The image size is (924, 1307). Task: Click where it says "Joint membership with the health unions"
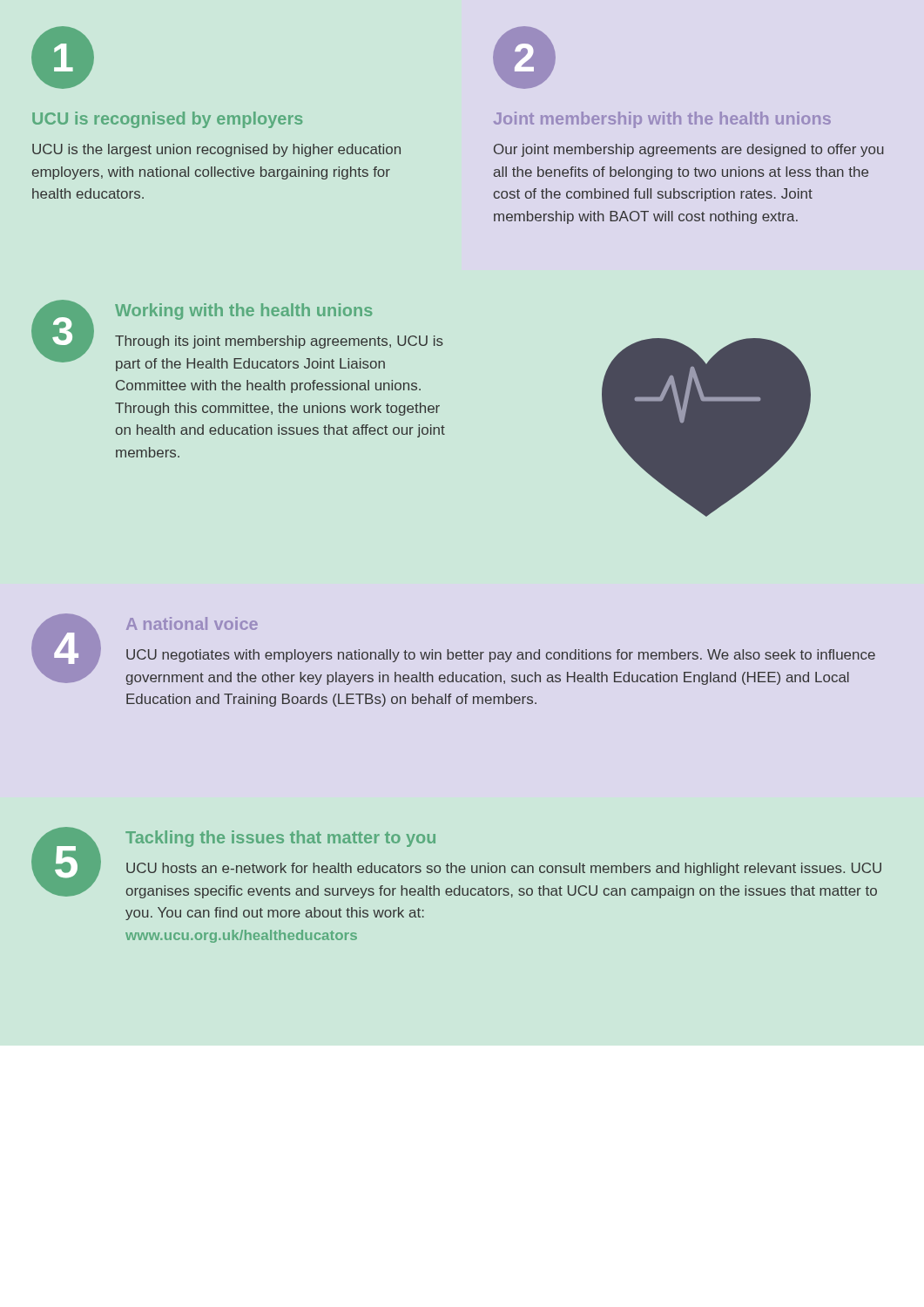point(693,119)
